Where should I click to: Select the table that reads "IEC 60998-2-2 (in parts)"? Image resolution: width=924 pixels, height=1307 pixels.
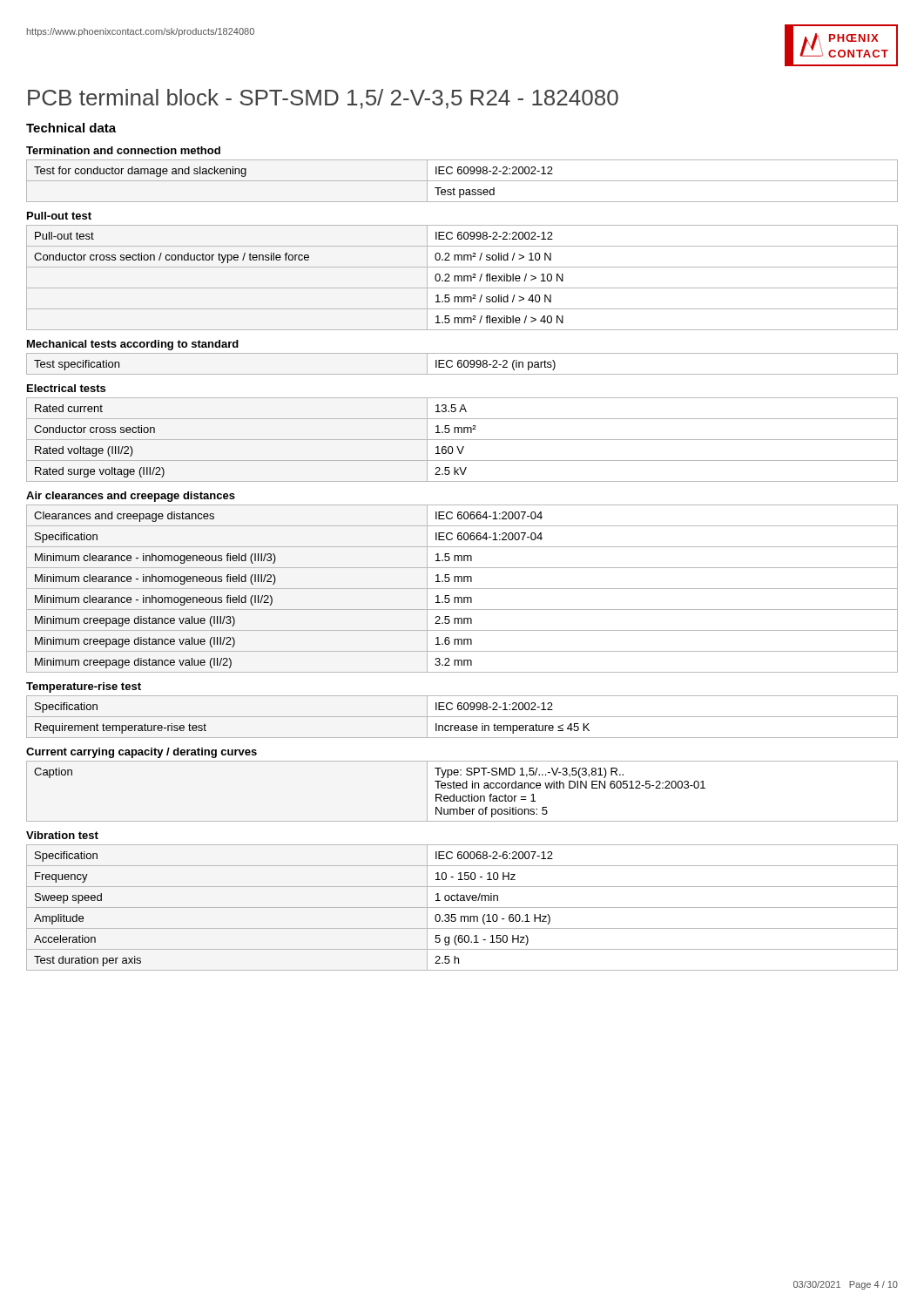pos(462,364)
